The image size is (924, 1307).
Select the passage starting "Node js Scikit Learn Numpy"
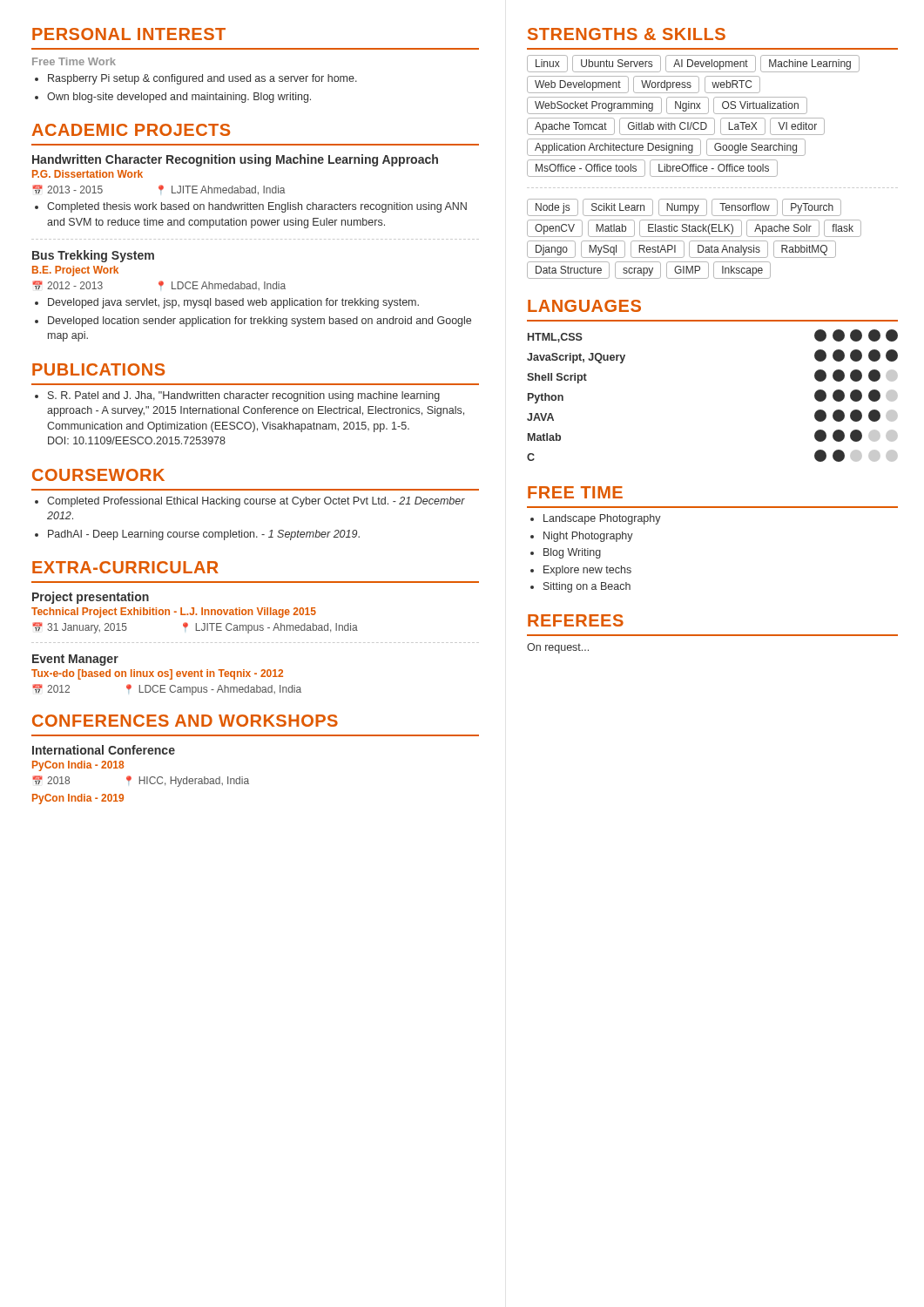tap(694, 239)
